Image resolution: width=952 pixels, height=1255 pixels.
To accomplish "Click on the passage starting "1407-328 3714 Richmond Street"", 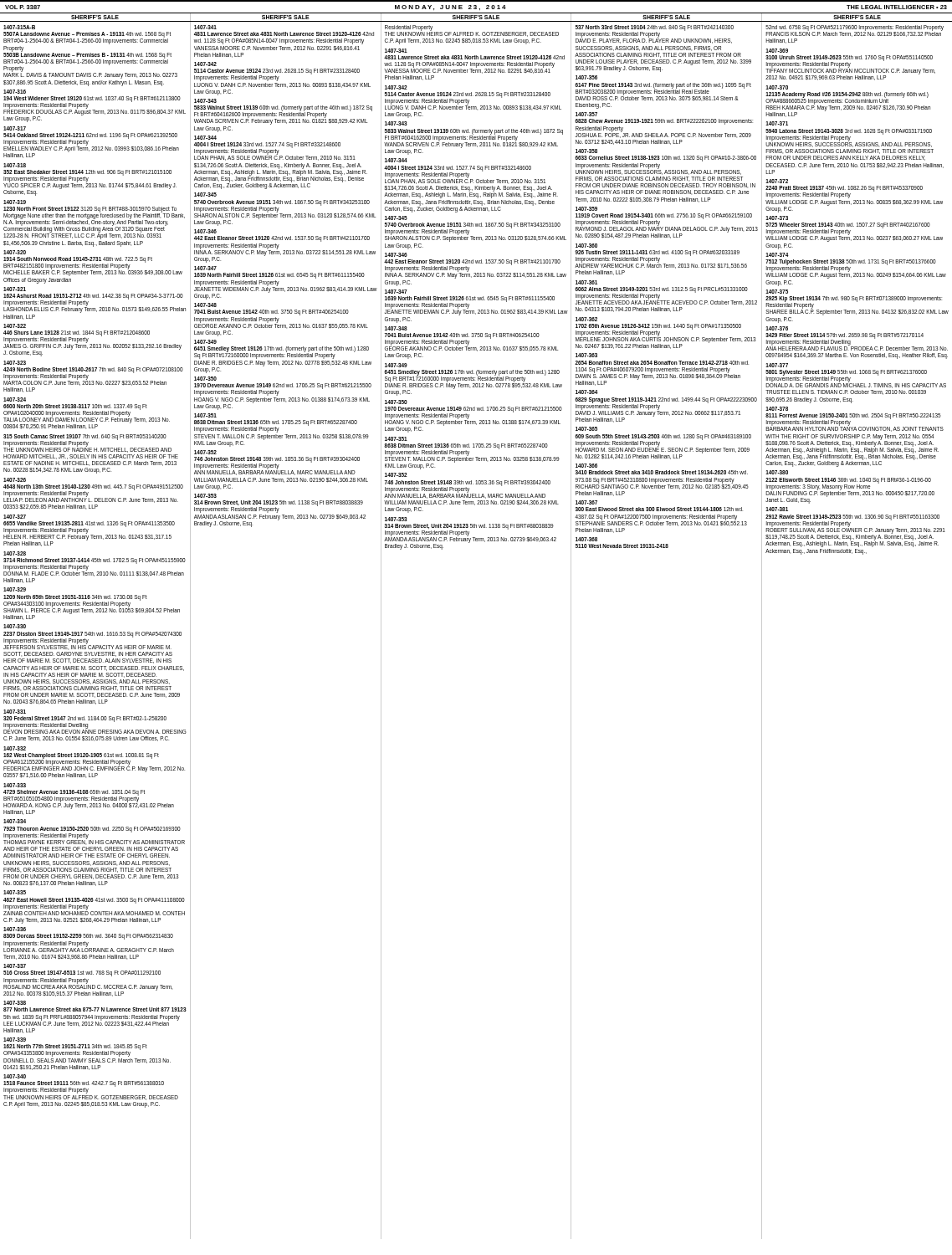I will tap(95, 567).
